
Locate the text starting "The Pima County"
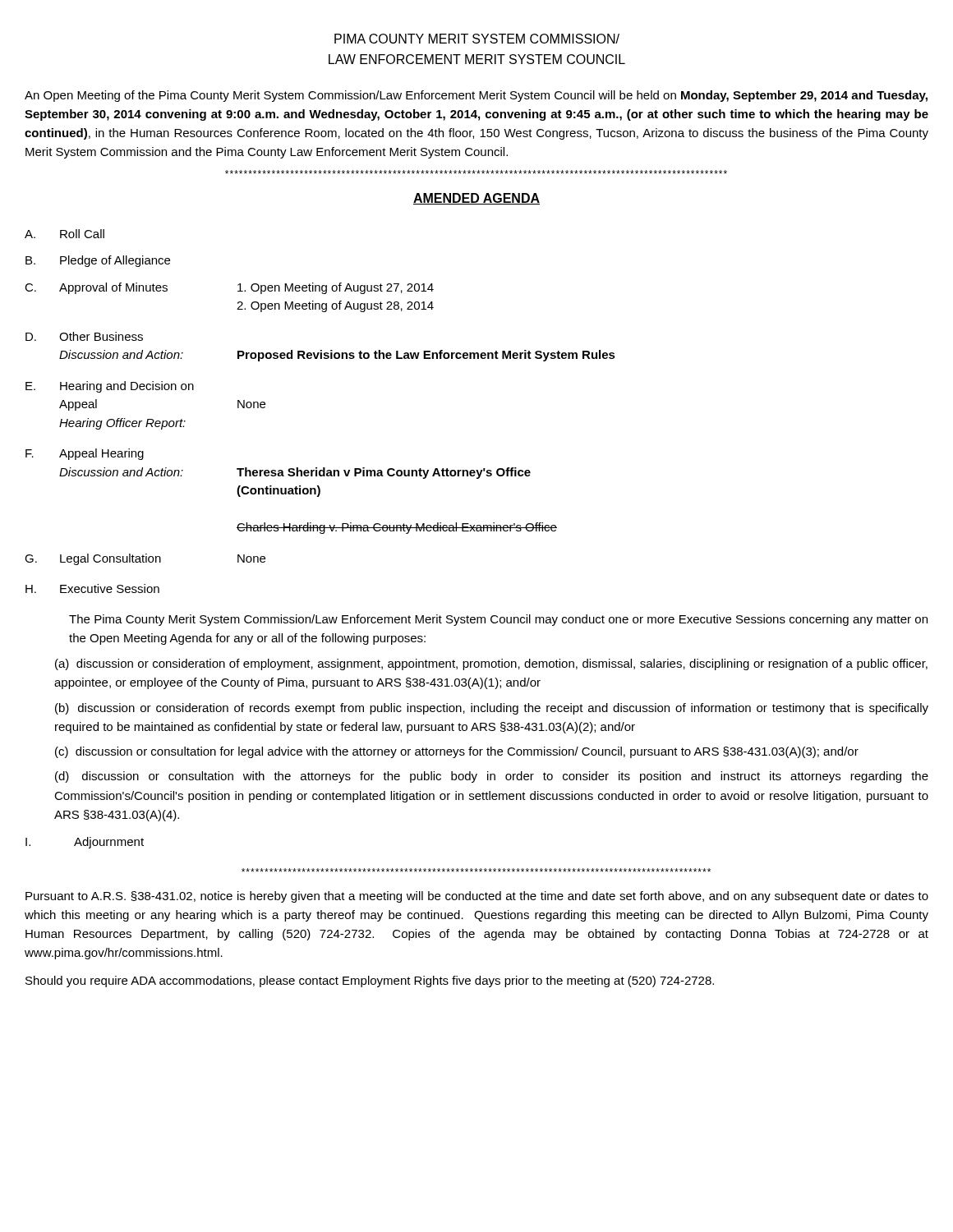click(499, 628)
